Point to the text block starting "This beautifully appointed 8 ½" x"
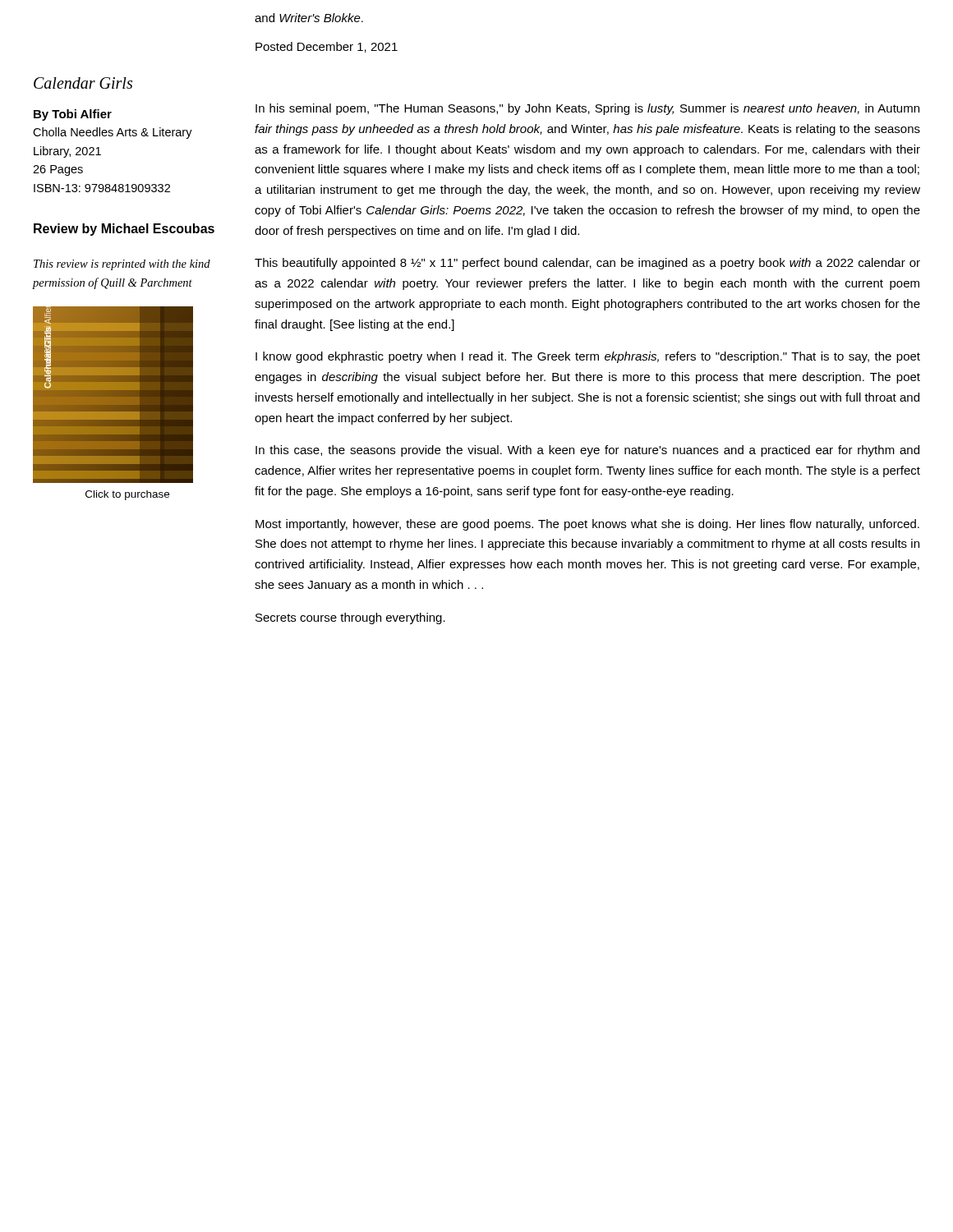Image resolution: width=953 pixels, height=1232 pixels. click(587, 293)
